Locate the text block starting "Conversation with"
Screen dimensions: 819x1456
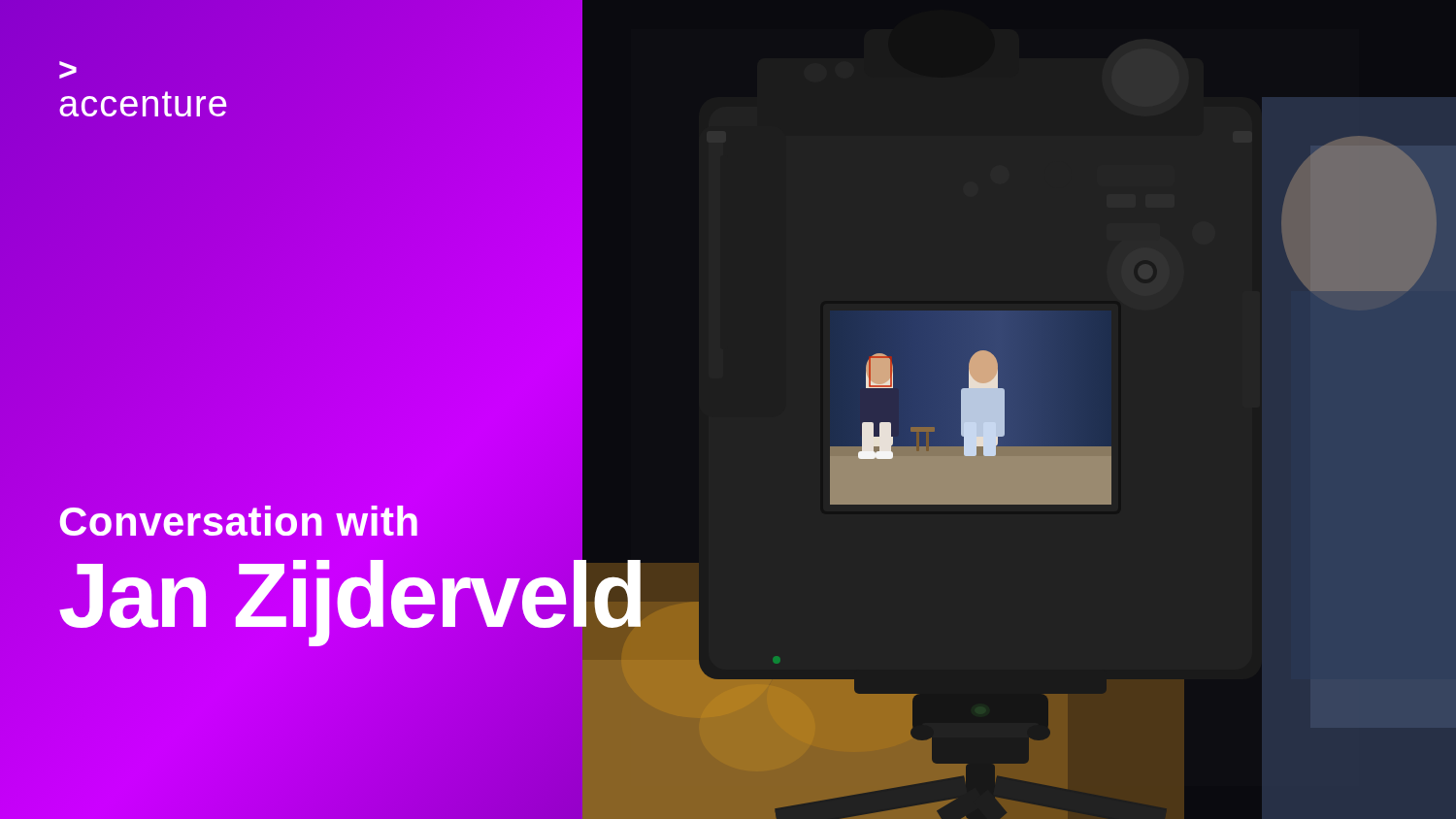click(239, 521)
